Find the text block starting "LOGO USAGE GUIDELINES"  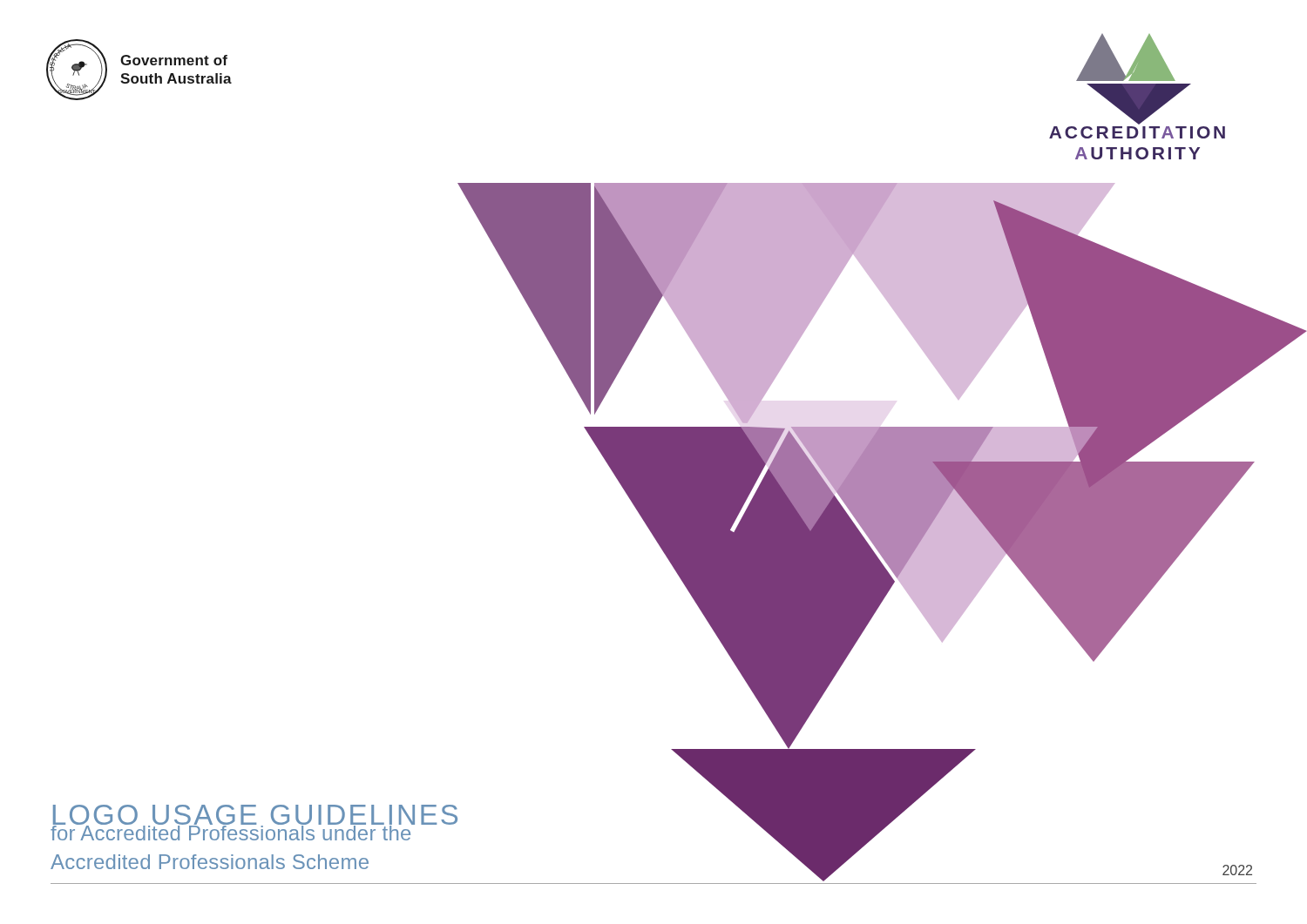[256, 815]
